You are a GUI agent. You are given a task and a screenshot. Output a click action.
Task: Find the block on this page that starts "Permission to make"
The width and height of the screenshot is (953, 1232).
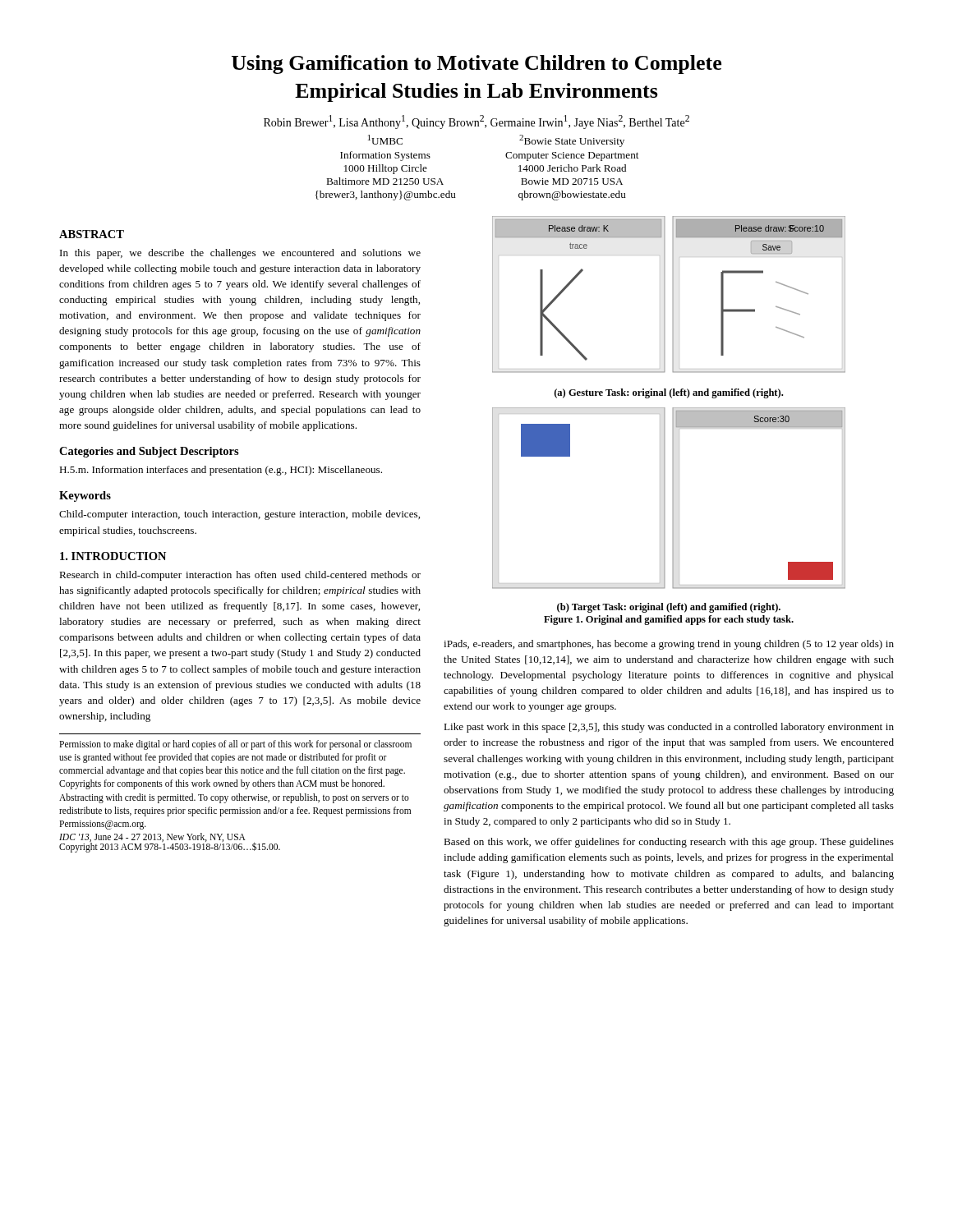click(236, 784)
